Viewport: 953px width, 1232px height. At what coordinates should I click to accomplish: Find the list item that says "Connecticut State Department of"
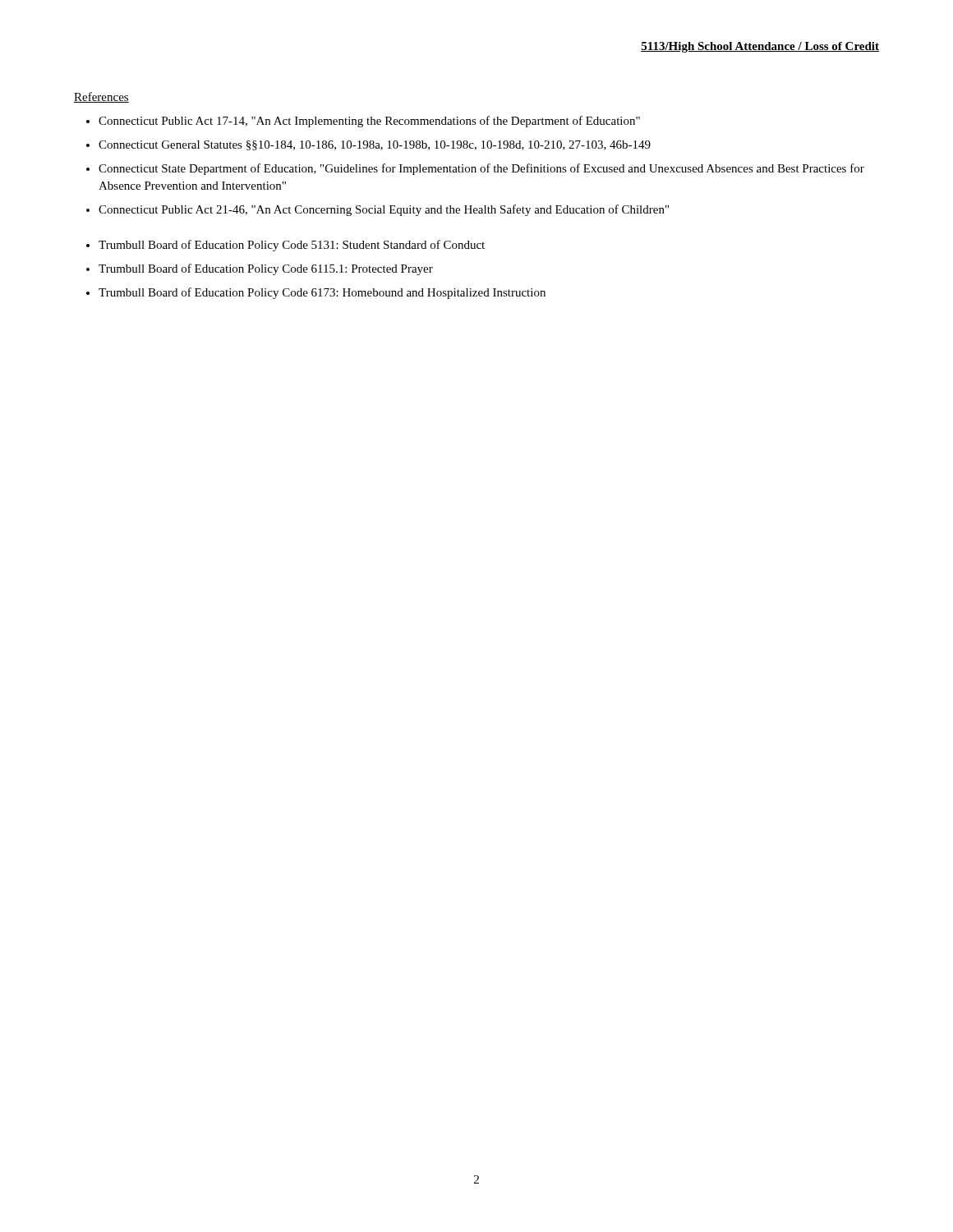coord(481,177)
